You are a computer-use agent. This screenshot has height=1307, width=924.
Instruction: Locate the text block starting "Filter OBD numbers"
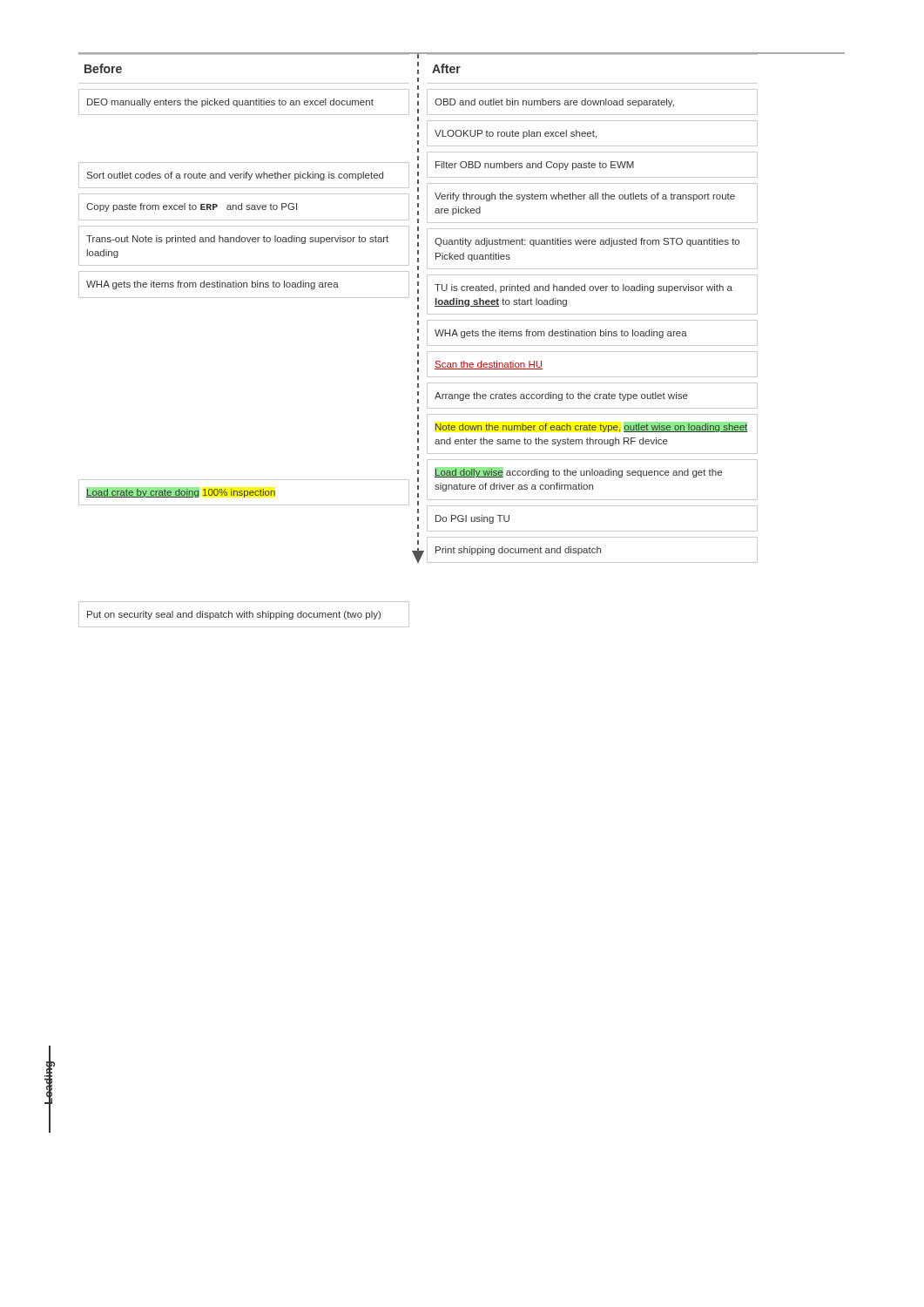pyautogui.click(x=534, y=165)
